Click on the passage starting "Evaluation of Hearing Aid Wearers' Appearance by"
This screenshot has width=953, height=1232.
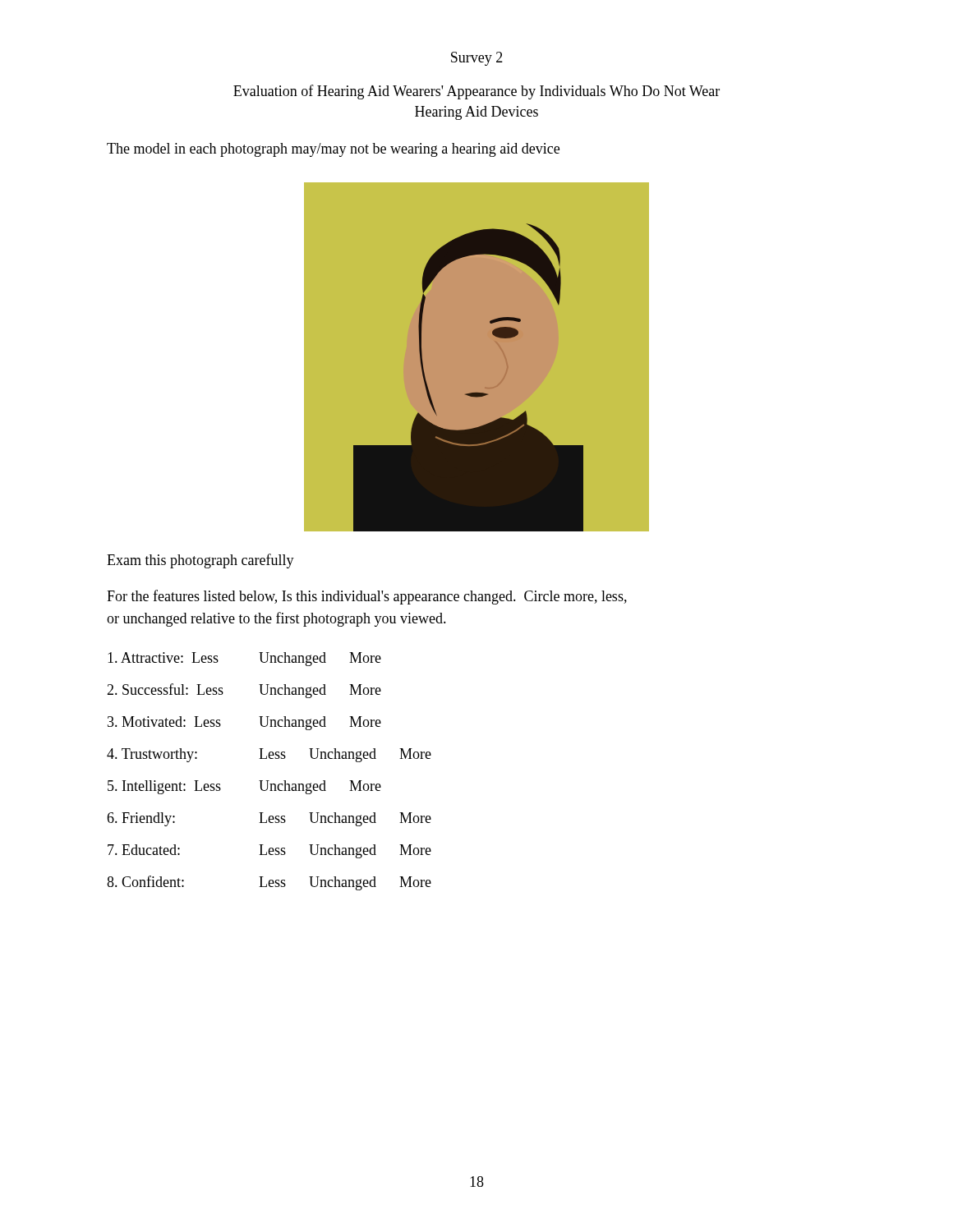click(x=476, y=102)
